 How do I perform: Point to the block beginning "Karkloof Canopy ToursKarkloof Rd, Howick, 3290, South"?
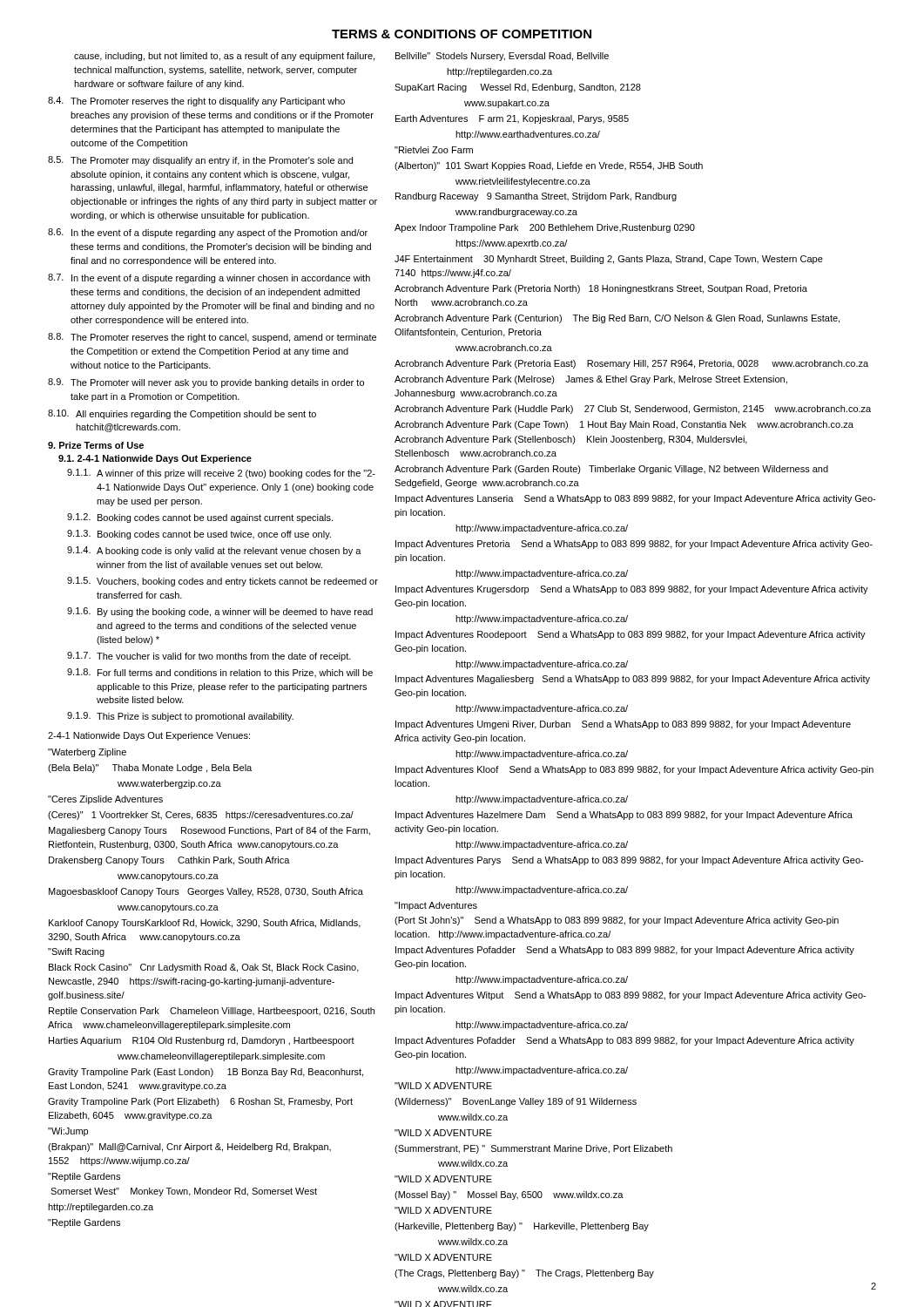204,929
